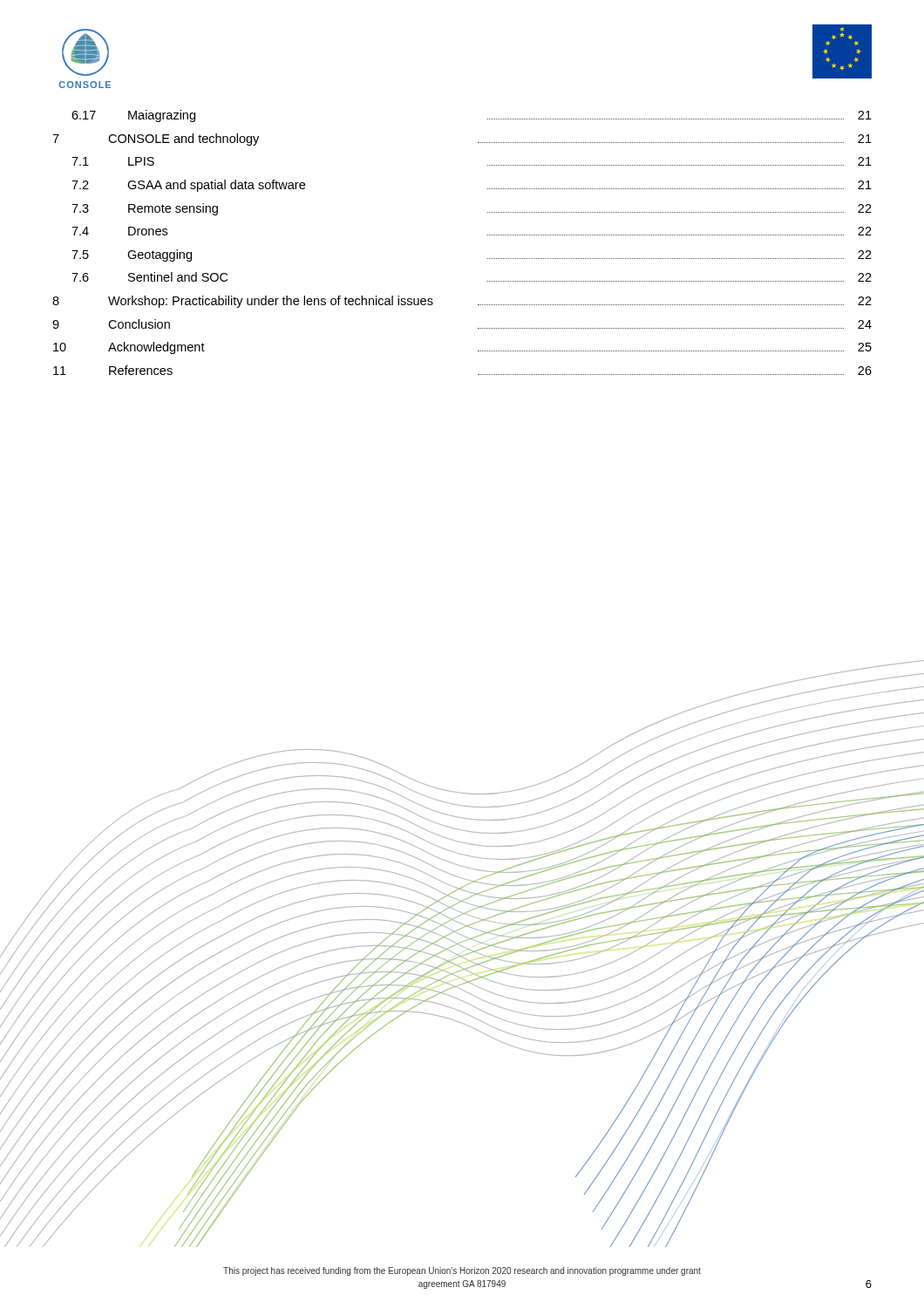
Task: Point to the text block starting "10 Acknowledgment 25"
Action: 162,347
